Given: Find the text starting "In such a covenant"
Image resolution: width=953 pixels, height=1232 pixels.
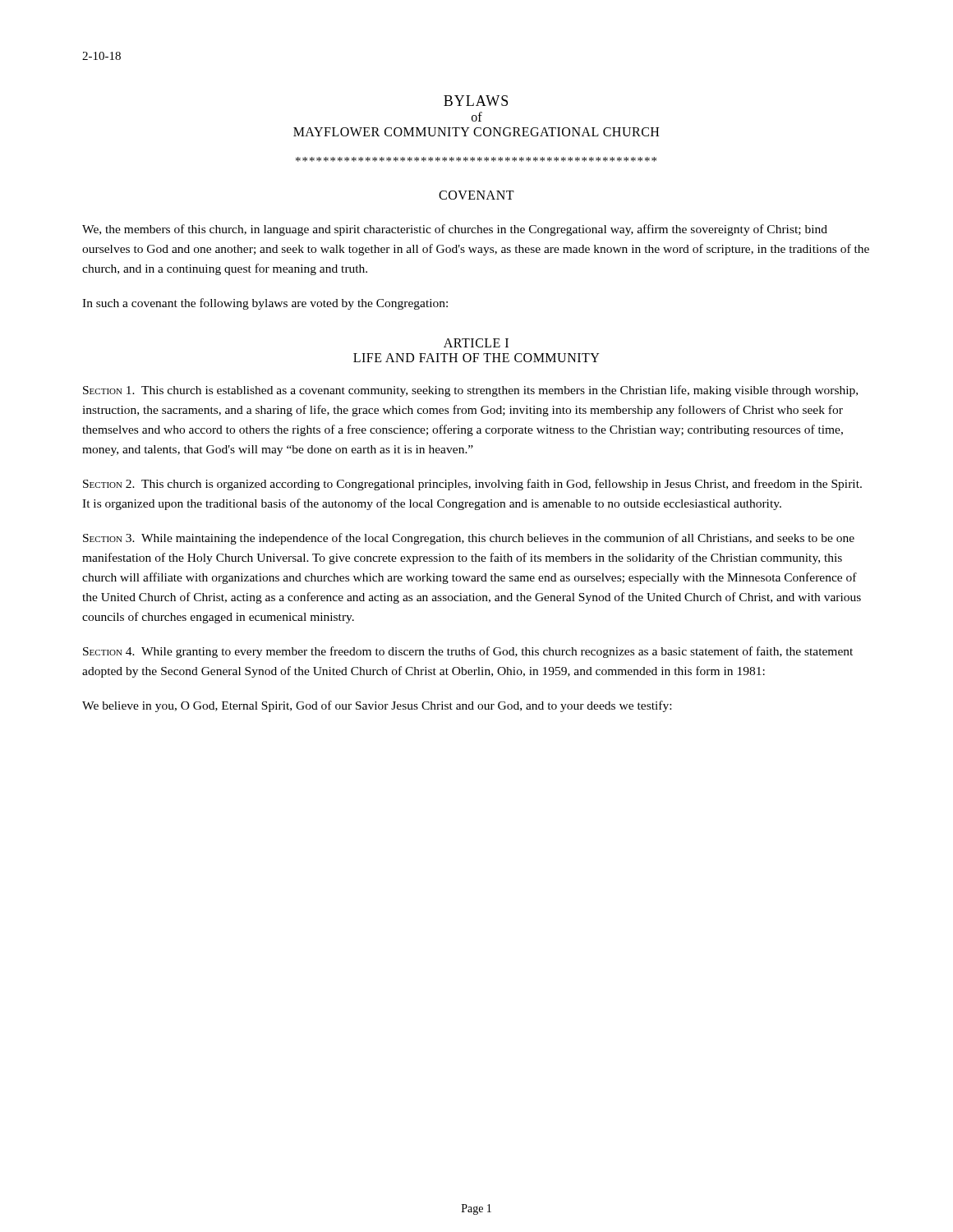Looking at the screenshot, I should (266, 303).
